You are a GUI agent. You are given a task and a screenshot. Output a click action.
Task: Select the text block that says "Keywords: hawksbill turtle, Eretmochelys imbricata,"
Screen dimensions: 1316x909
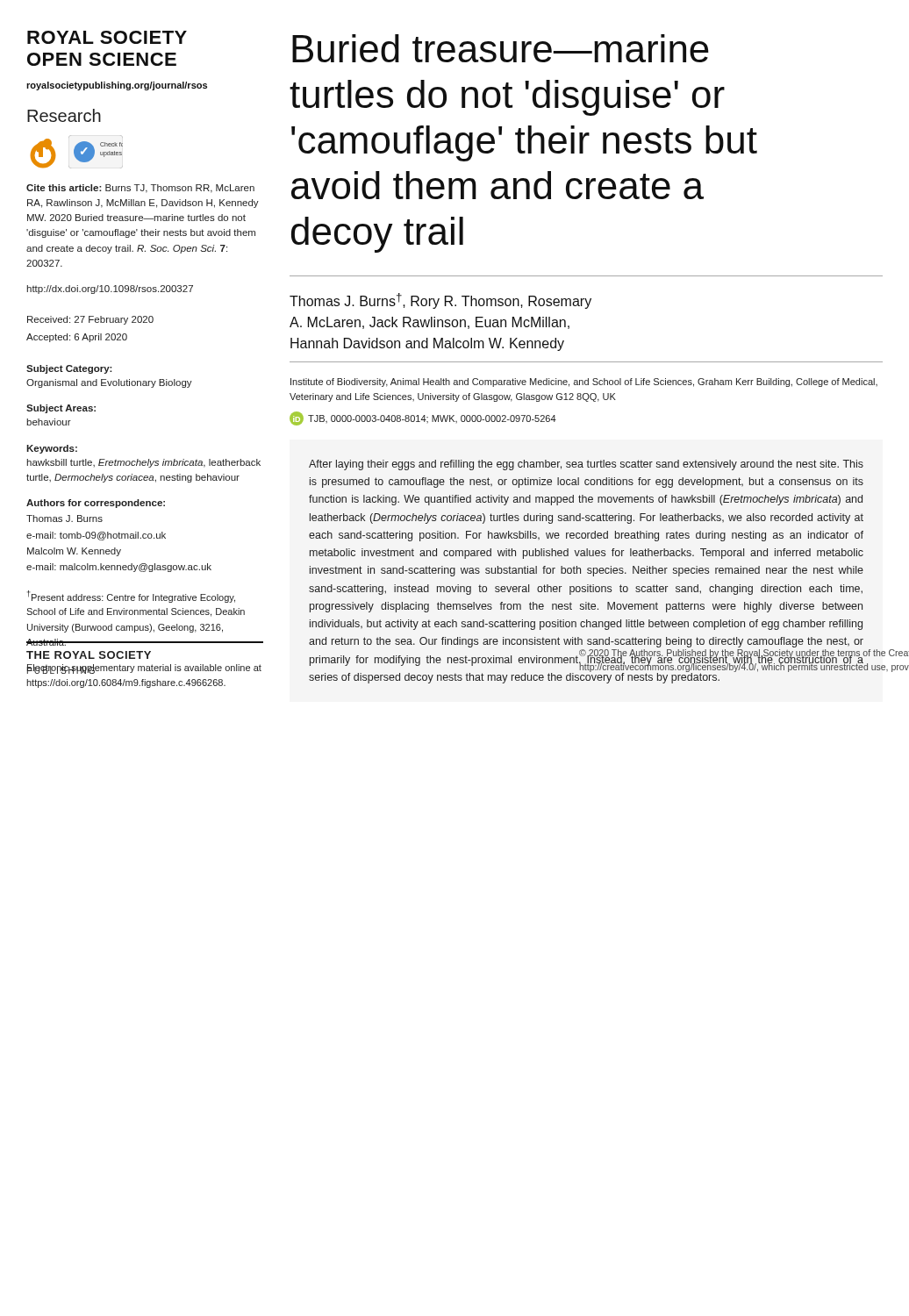(x=145, y=464)
